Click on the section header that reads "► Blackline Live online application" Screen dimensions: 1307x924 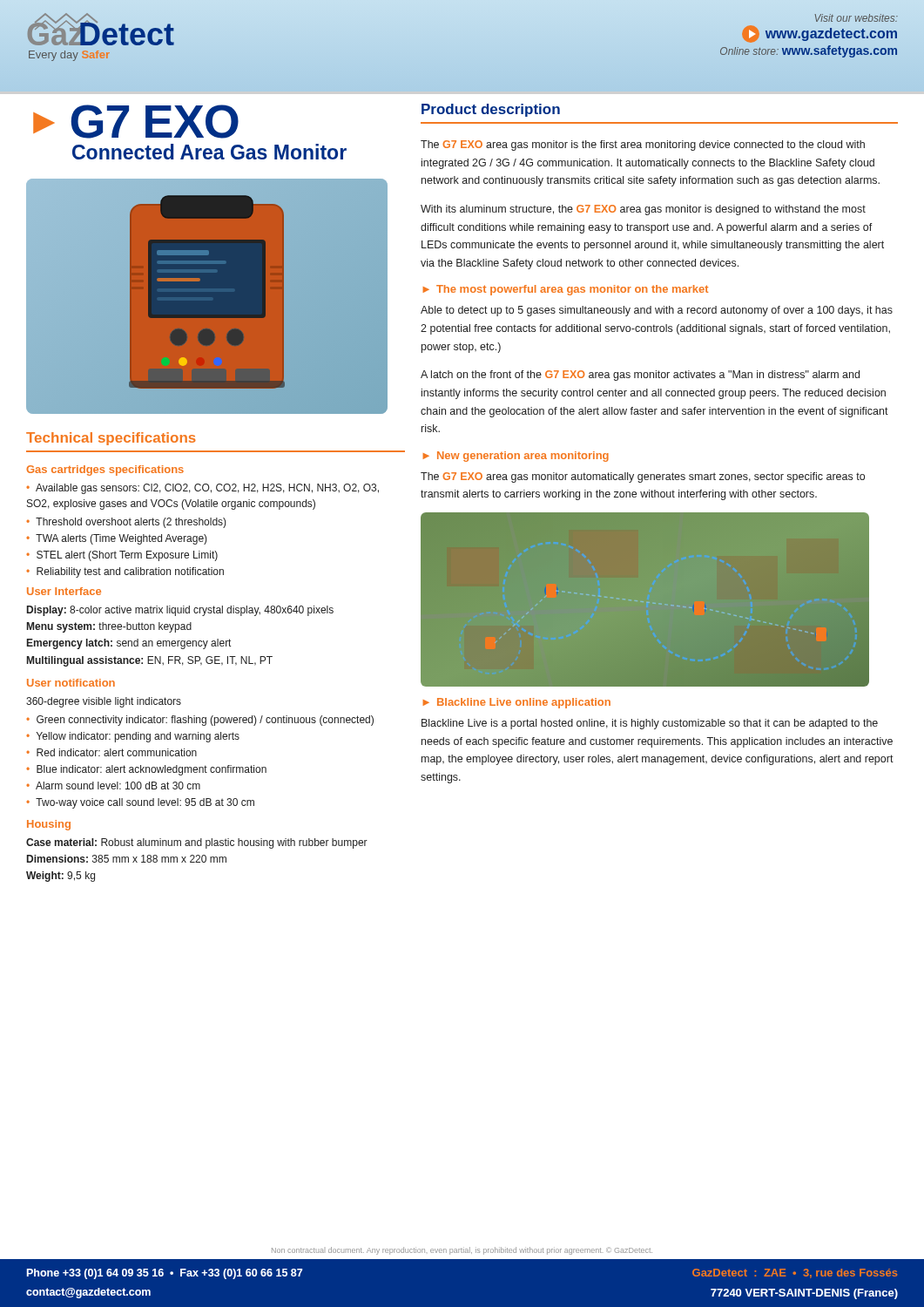point(516,702)
